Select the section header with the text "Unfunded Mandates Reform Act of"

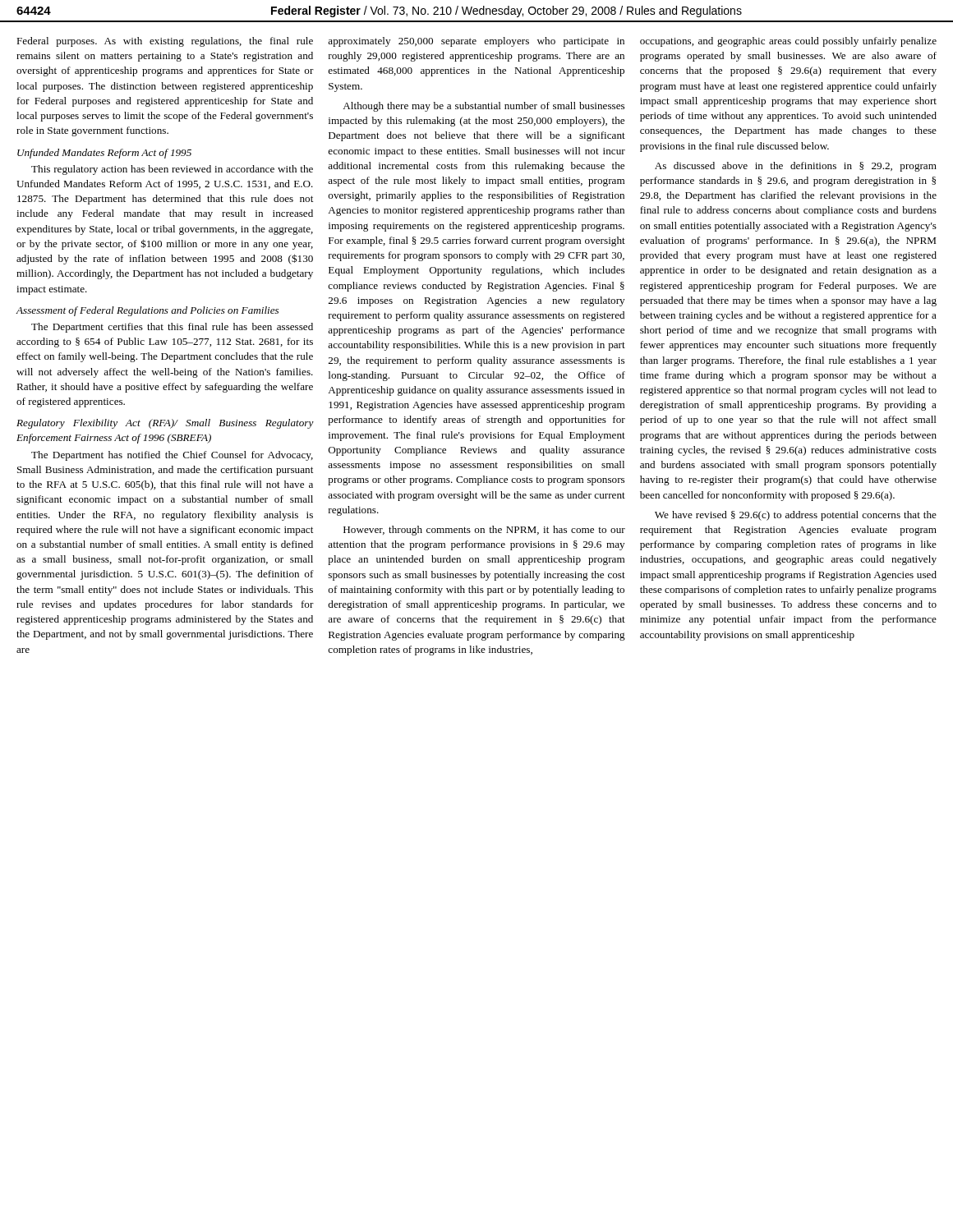[165, 152]
